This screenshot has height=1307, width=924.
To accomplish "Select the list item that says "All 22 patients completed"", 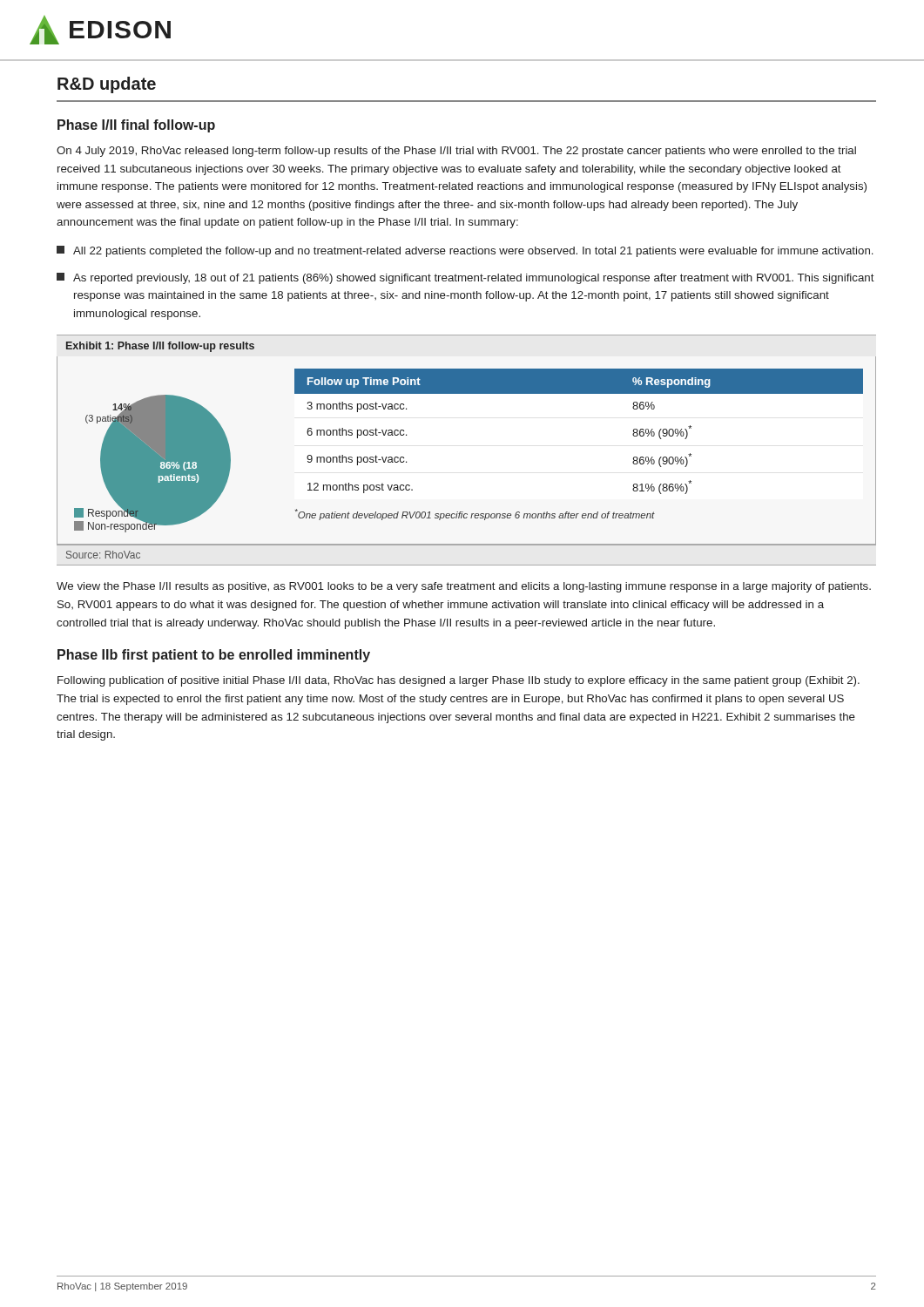I will (465, 251).
